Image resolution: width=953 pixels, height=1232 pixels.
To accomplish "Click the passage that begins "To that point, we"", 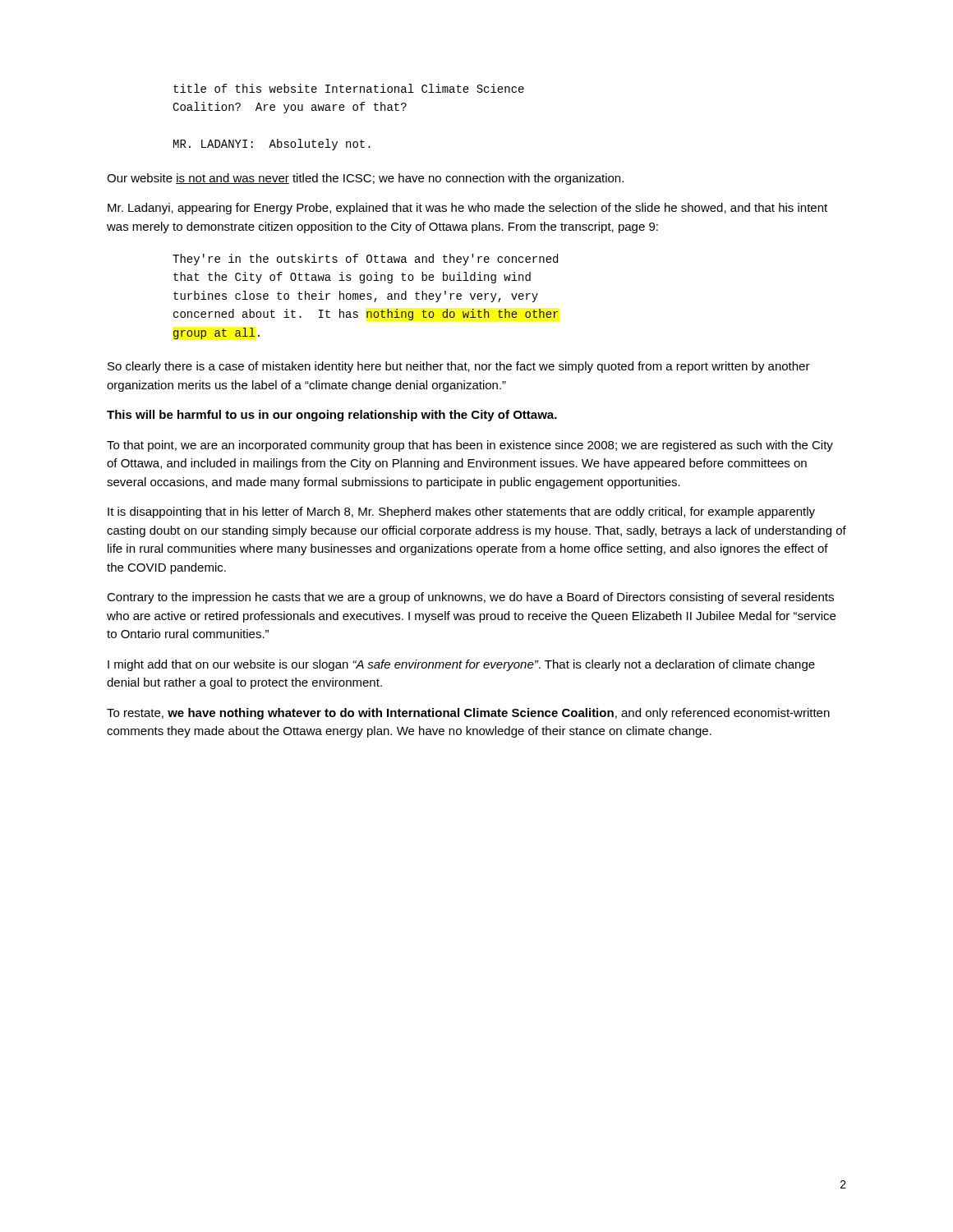I will tap(476, 463).
